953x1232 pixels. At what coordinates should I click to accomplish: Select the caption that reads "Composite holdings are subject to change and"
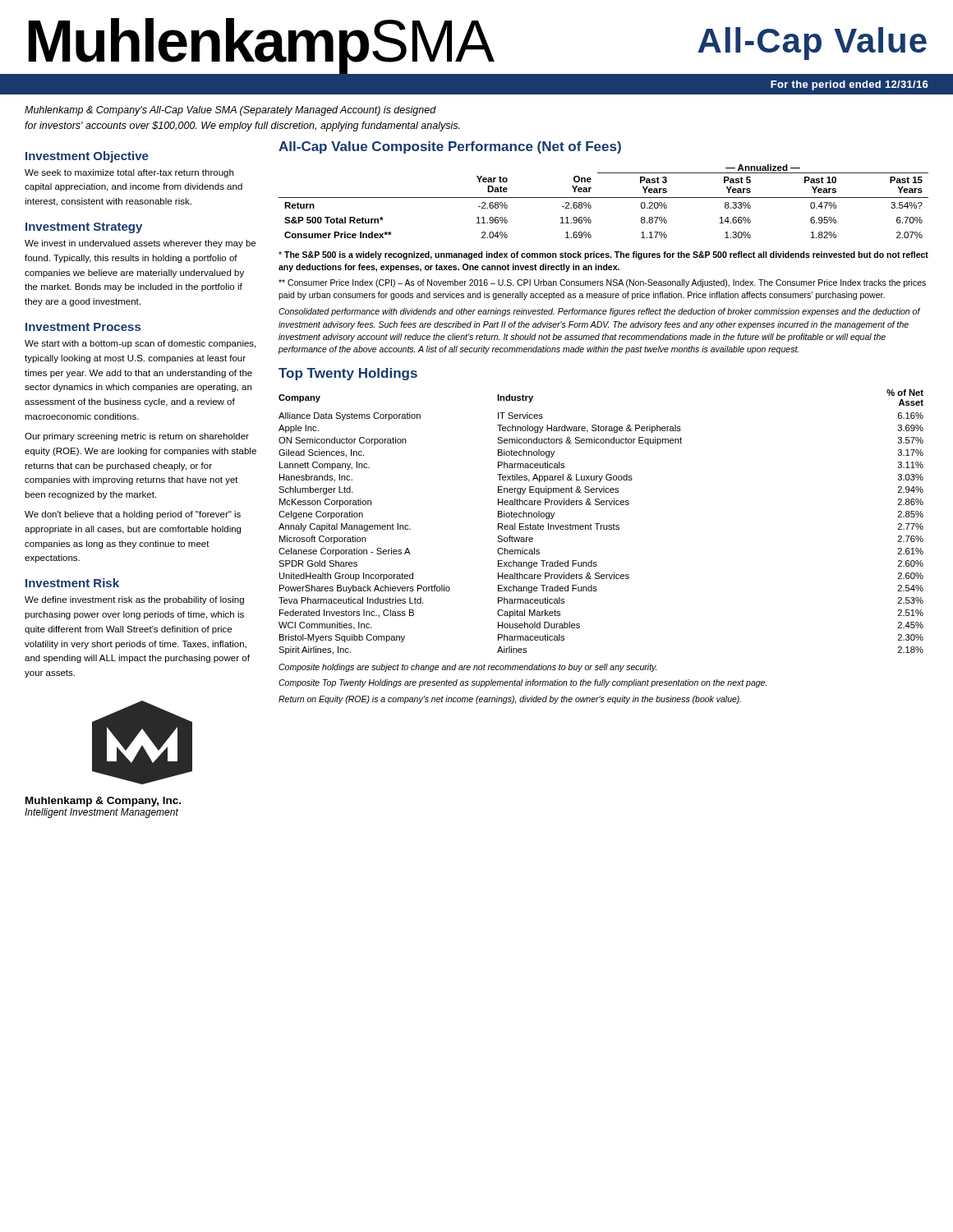tap(468, 667)
